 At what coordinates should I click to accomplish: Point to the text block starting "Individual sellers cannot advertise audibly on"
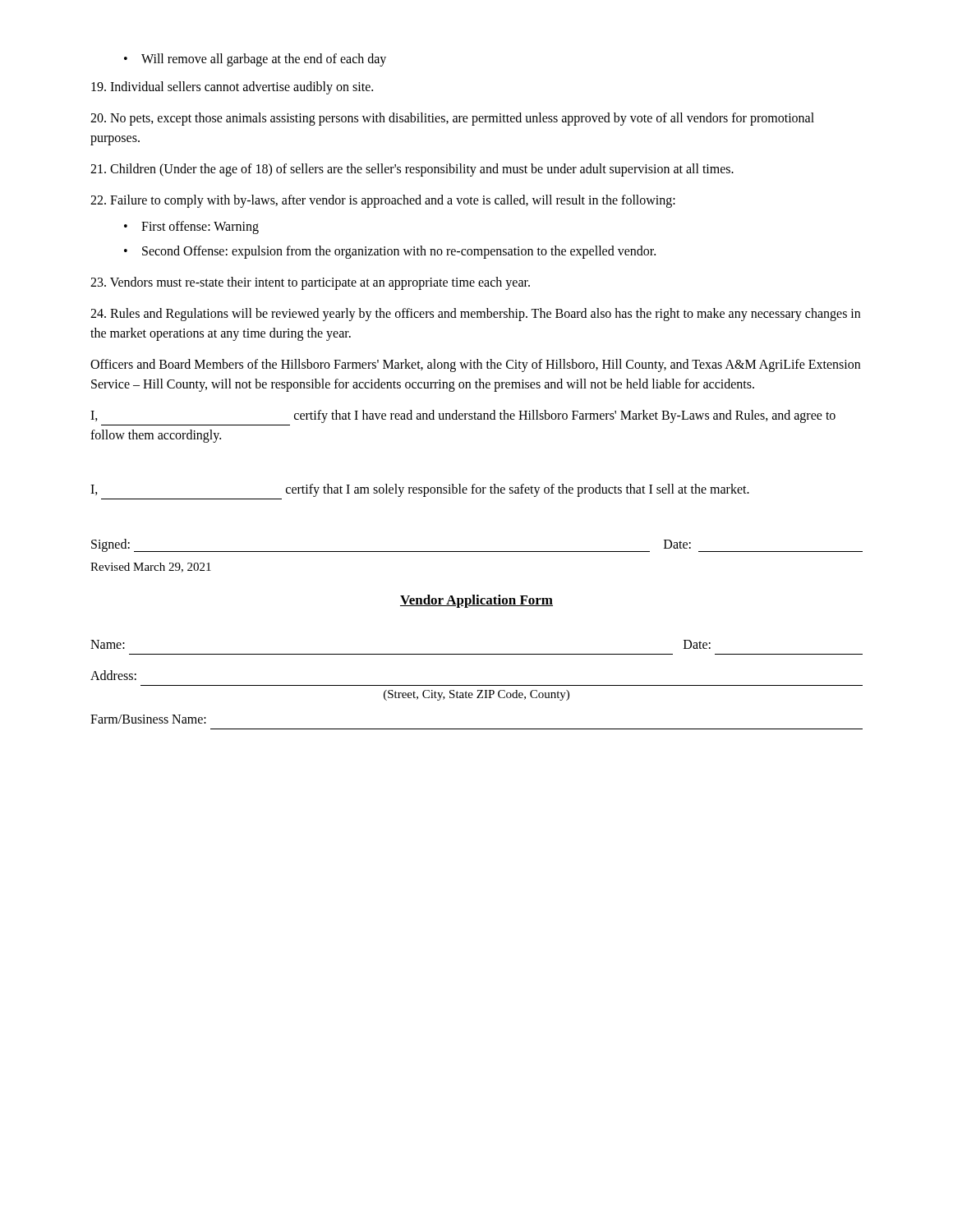click(x=232, y=87)
